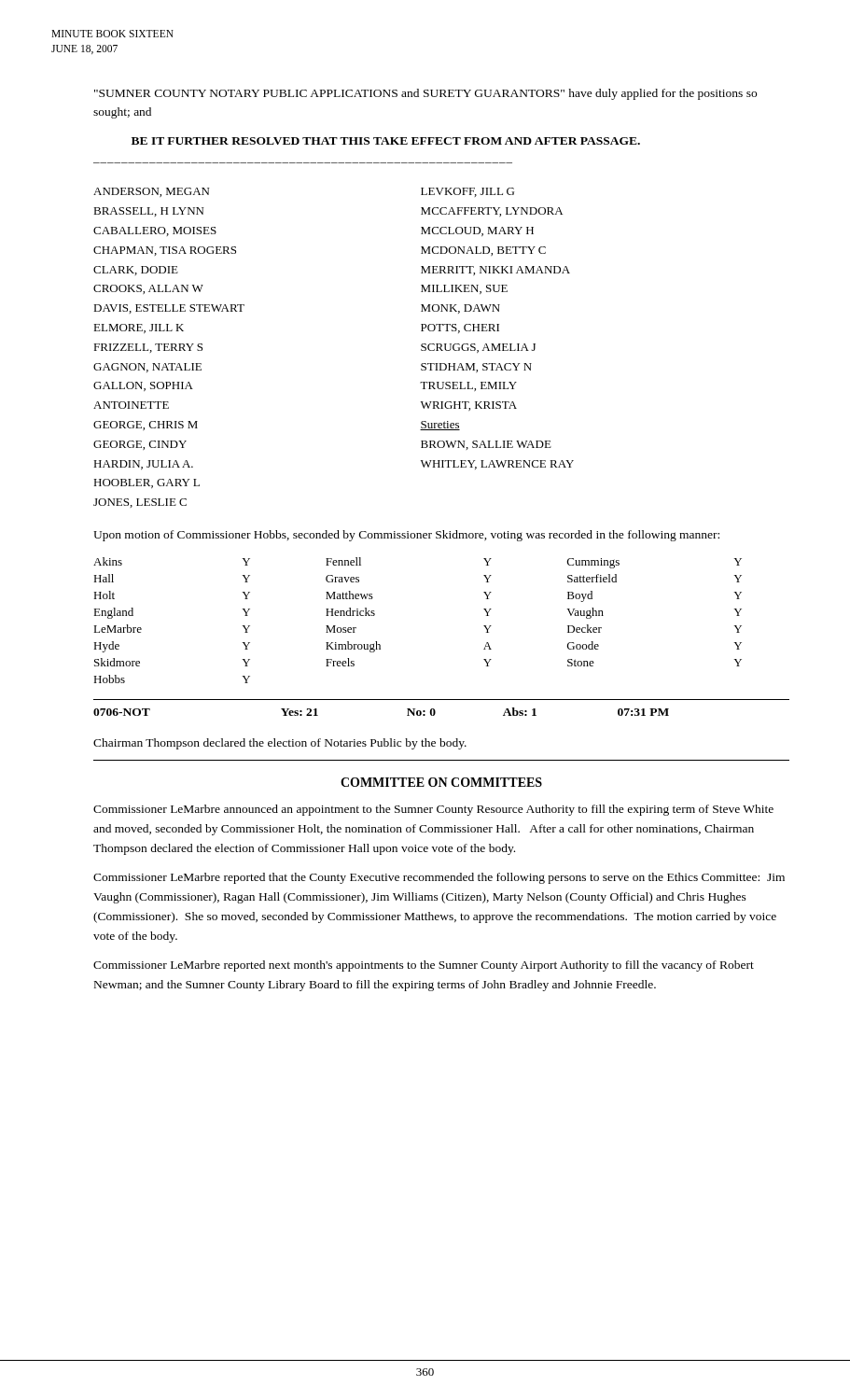Image resolution: width=850 pixels, height=1400 pixels.
Task: Navigate to the passage starting "BE IT FURTHER RESOLVED THAT"
Action: [367, 140]
